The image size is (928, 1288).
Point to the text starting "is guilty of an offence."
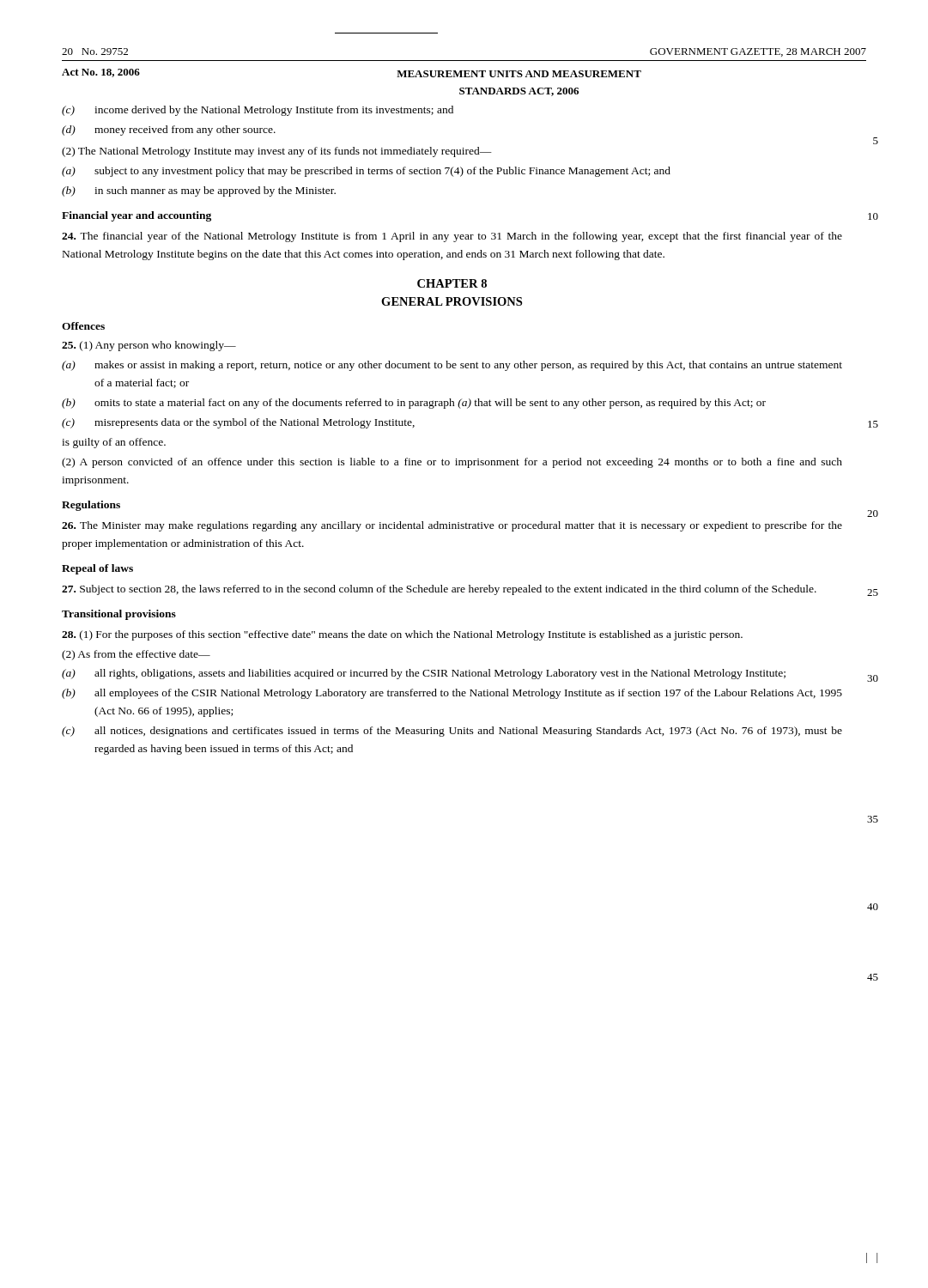114,442
